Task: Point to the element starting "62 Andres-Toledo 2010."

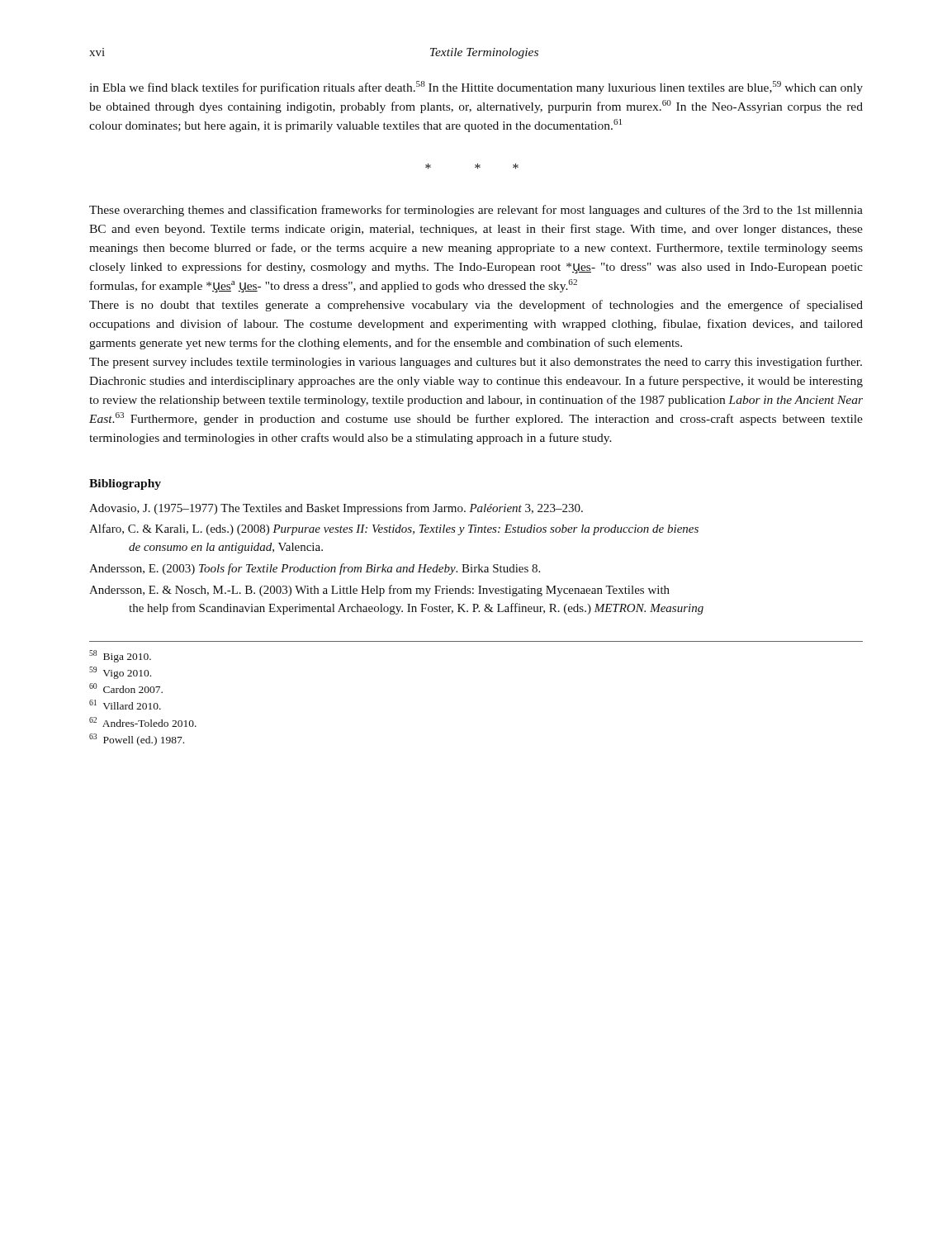Action: pyautogui.click(x=143, y=722)
